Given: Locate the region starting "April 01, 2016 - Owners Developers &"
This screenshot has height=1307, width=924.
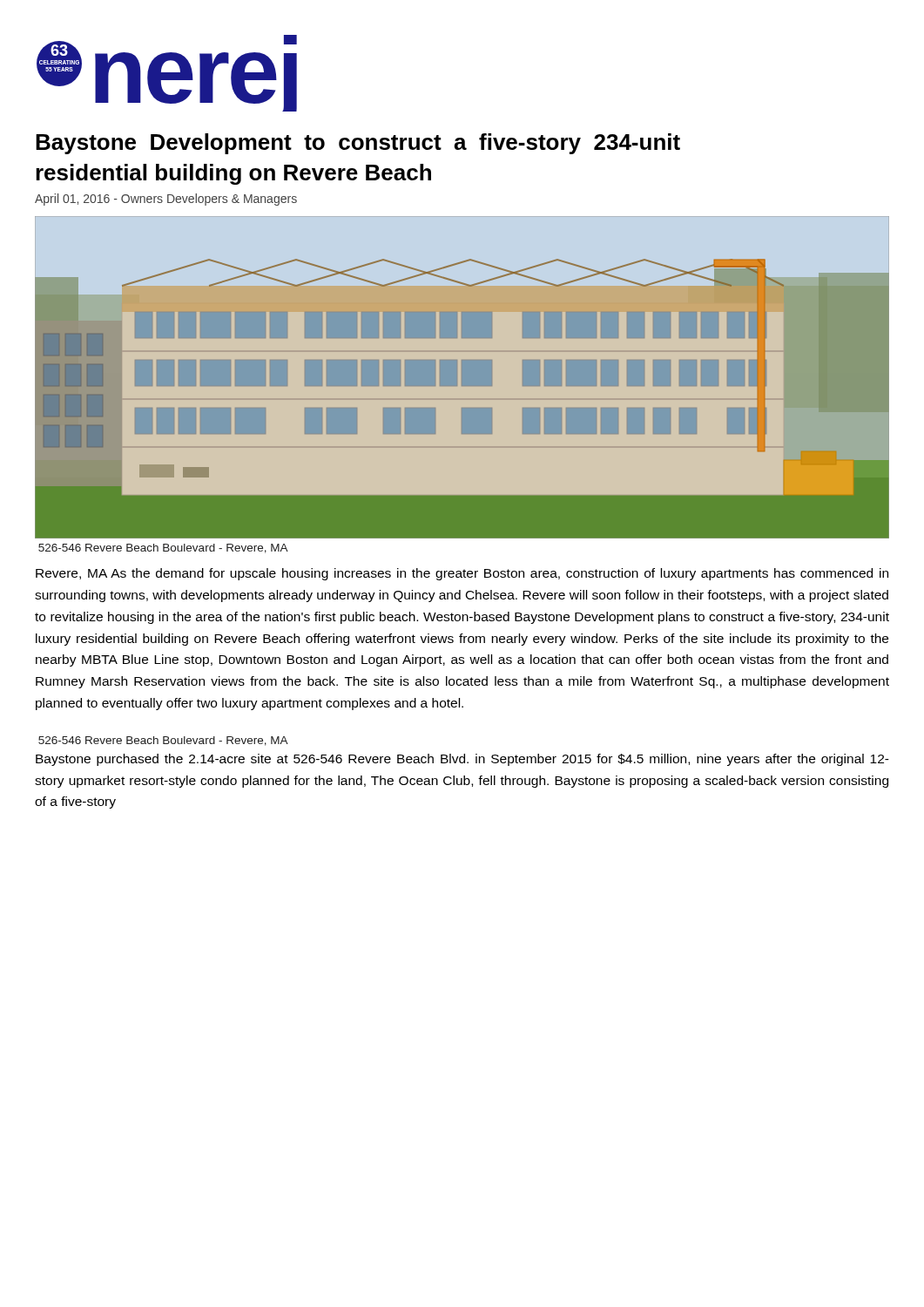Looking at the screenshot, I should coord(166,199).
